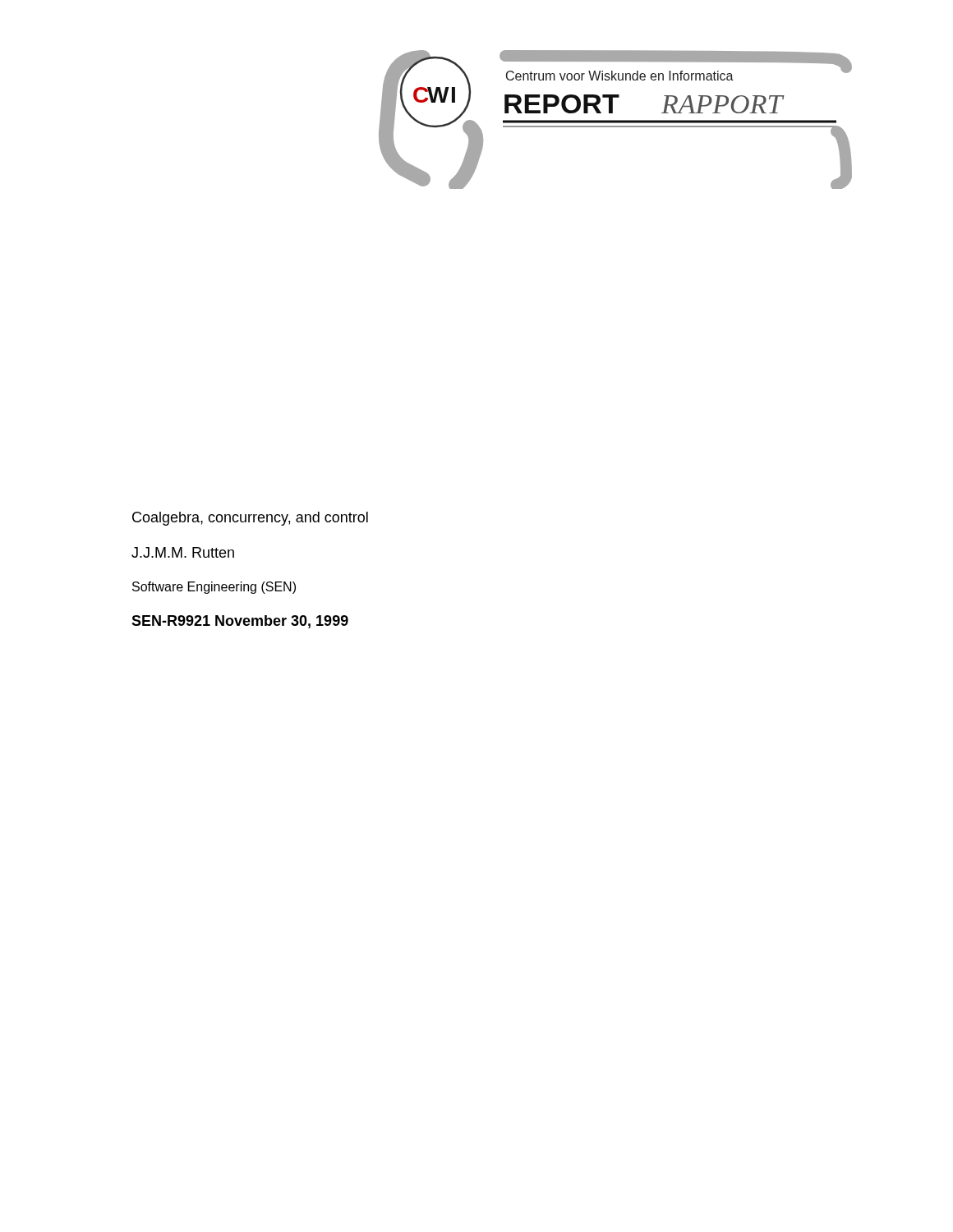Locate the text with the text "Coalgebra, concurrency, and control"
The width and height of the screenshot is (953, 1232).
250,517
